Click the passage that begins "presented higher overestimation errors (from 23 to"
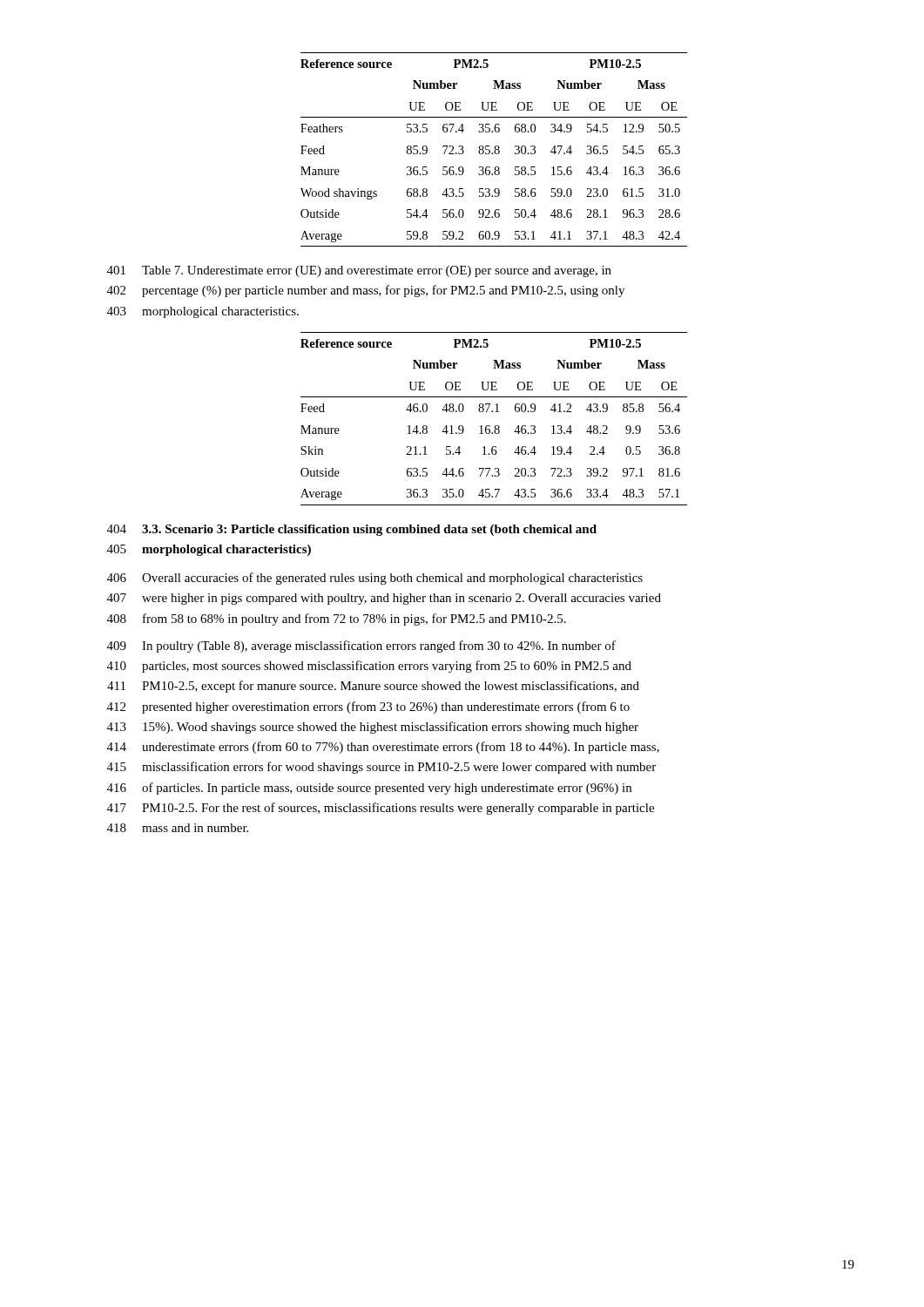 coord(386,706)
